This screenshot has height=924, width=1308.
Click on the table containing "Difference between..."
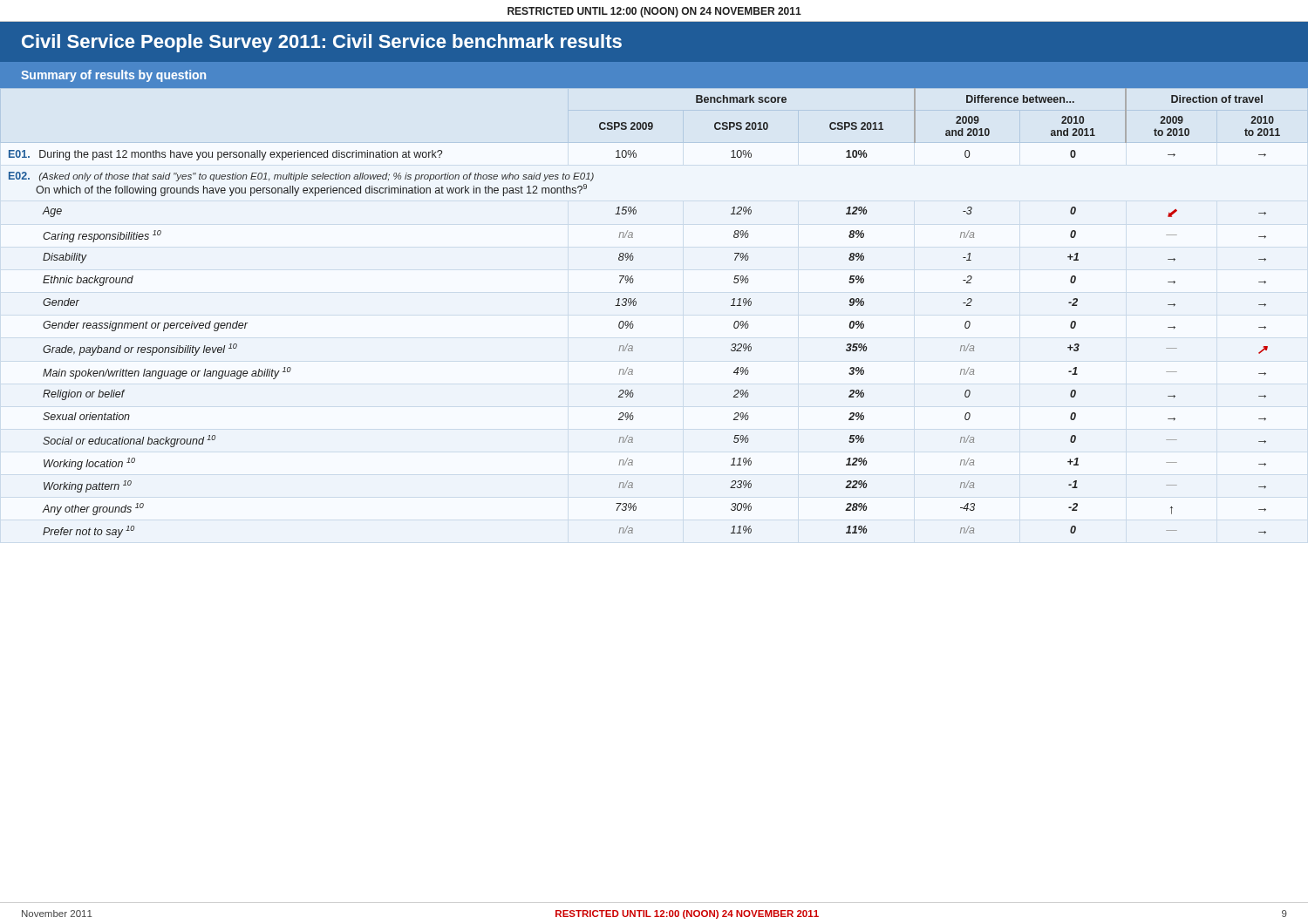(654, 316)
